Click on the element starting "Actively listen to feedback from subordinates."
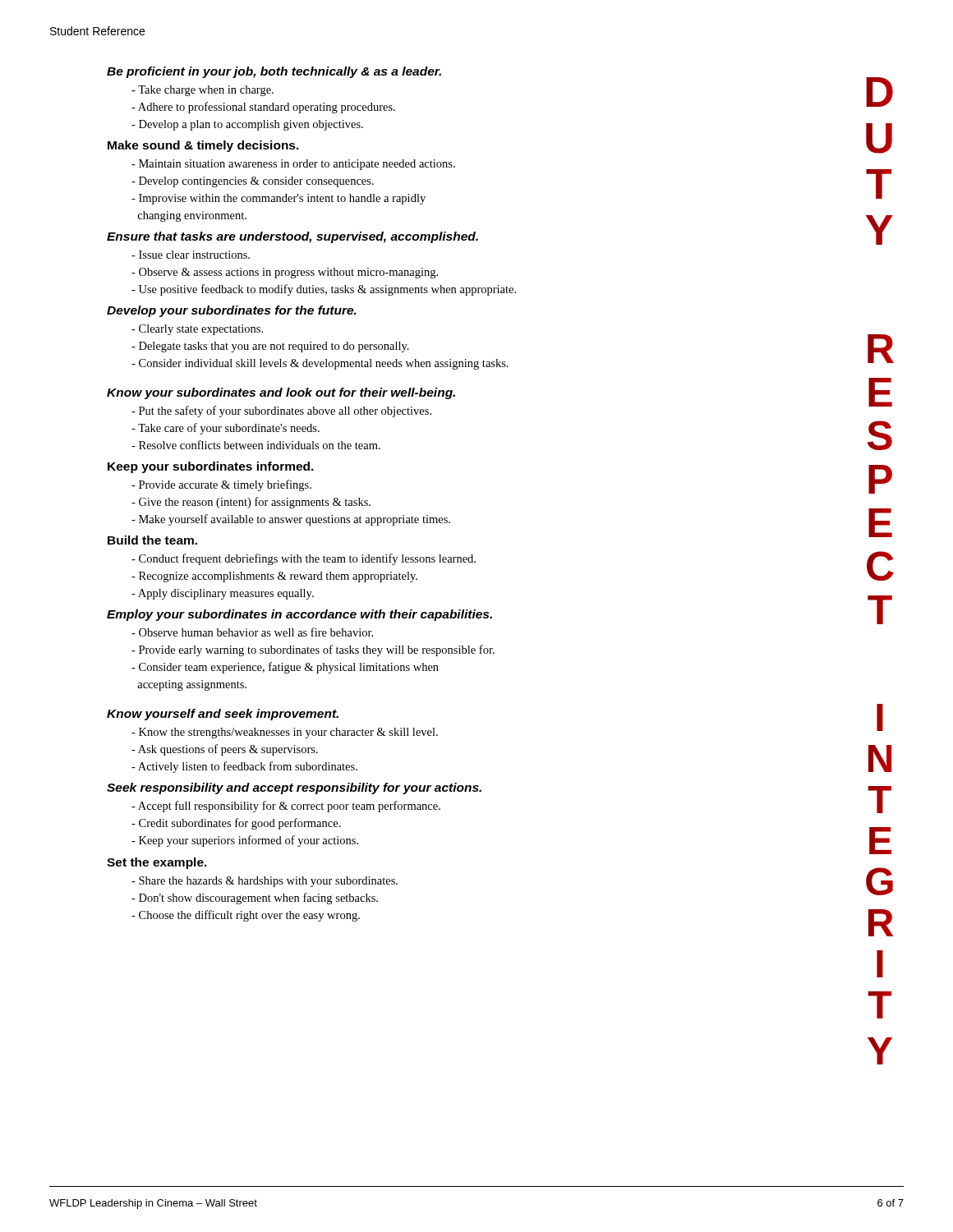953x1232 pixels. (x=245, y=767)
